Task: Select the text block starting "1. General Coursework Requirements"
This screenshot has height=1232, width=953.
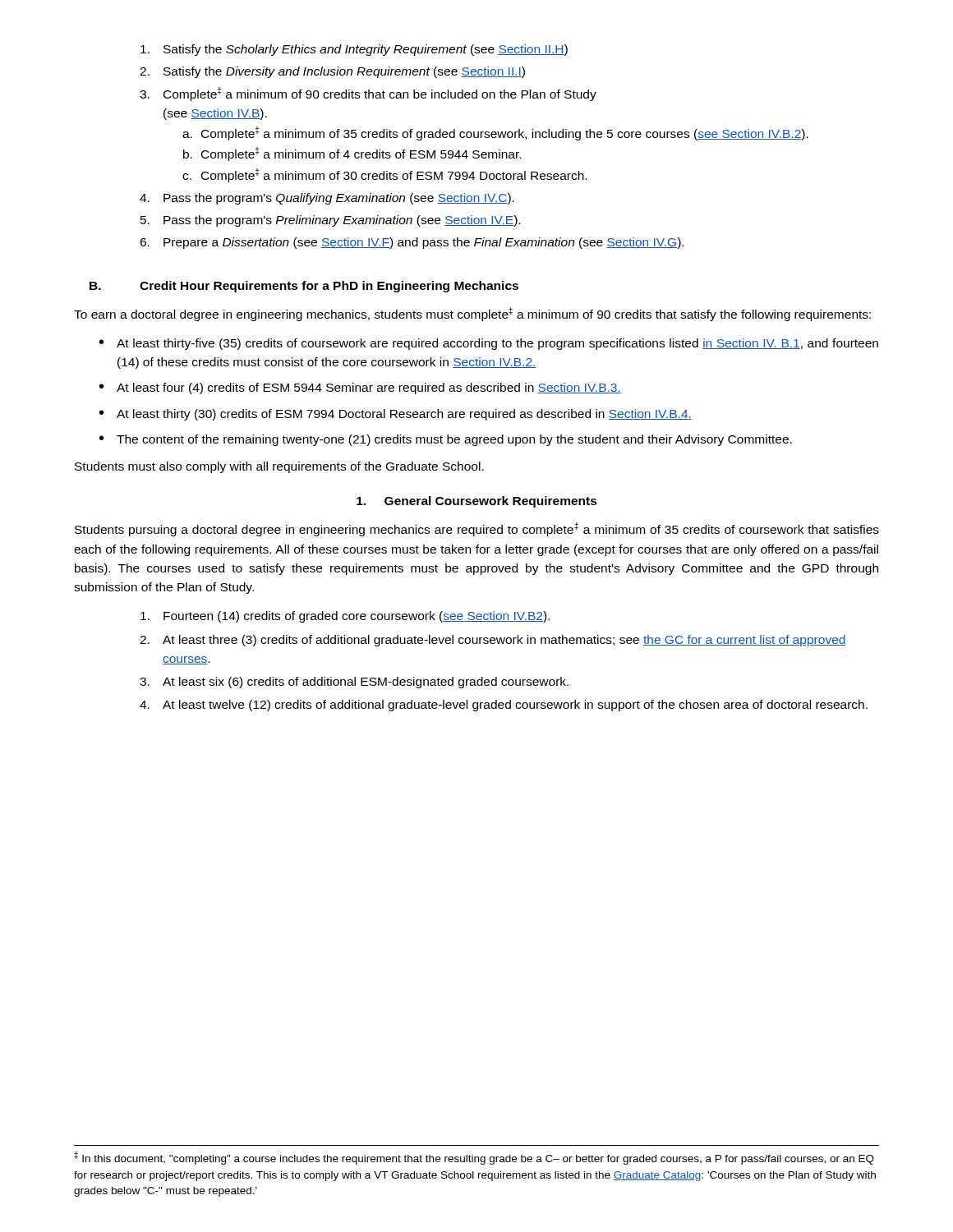Action: pyautogui.click(x=476, y=501)
